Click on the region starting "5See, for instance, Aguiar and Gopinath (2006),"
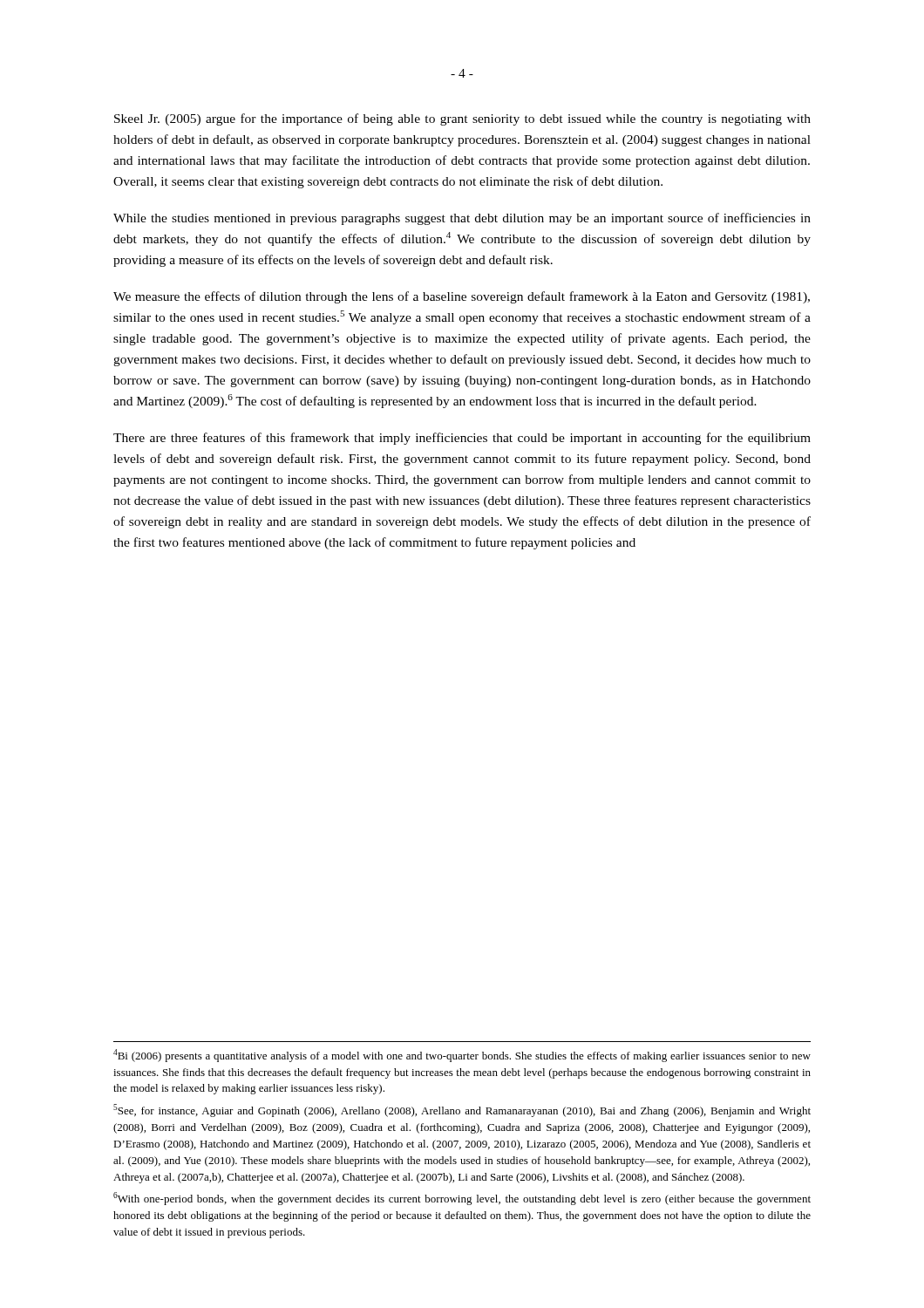The width and height of the screenshot is (924, 1308). [x=462, y=1143]
